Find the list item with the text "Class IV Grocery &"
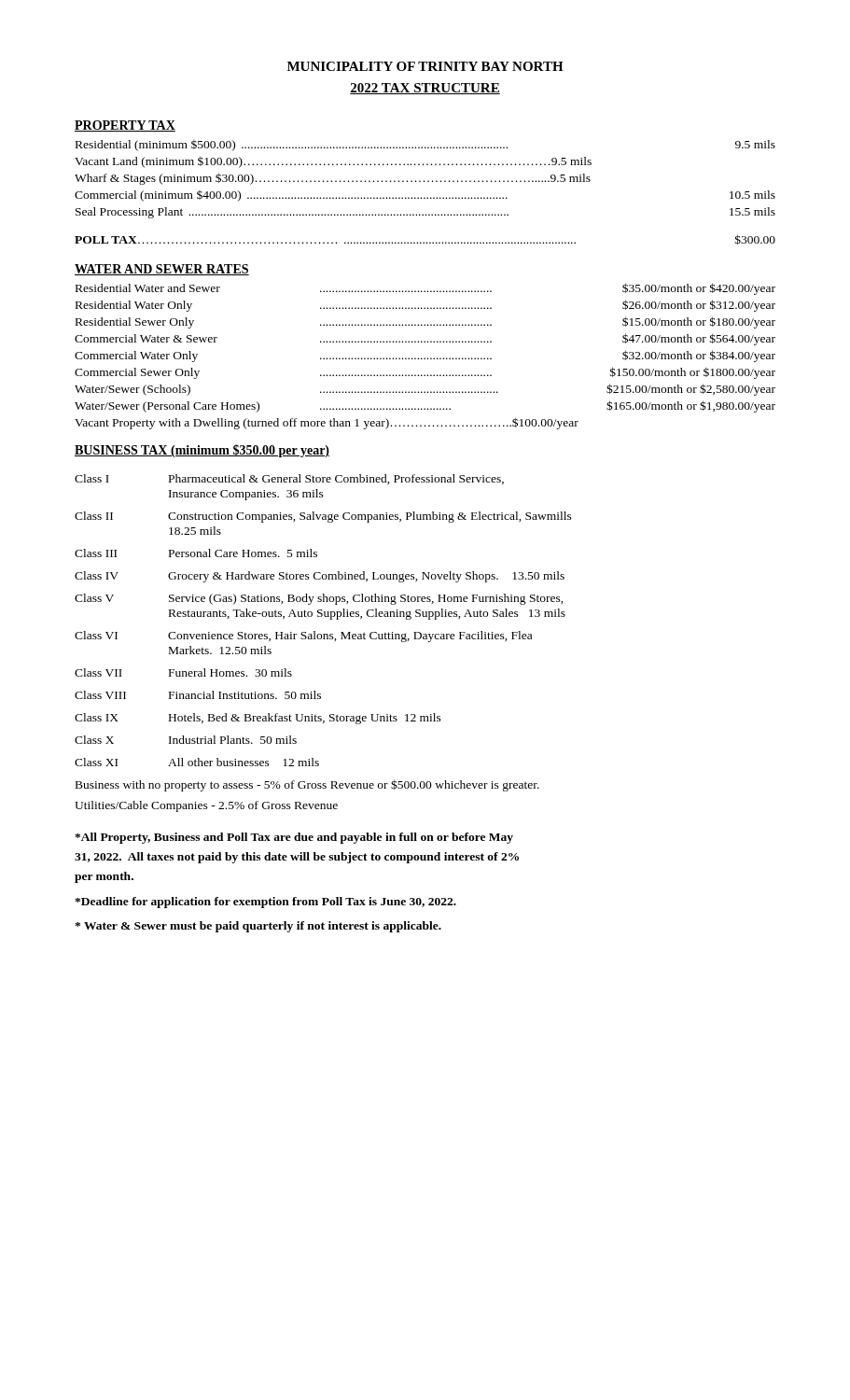Screen dimensions: 1400x850 click(x=425, y=576)
